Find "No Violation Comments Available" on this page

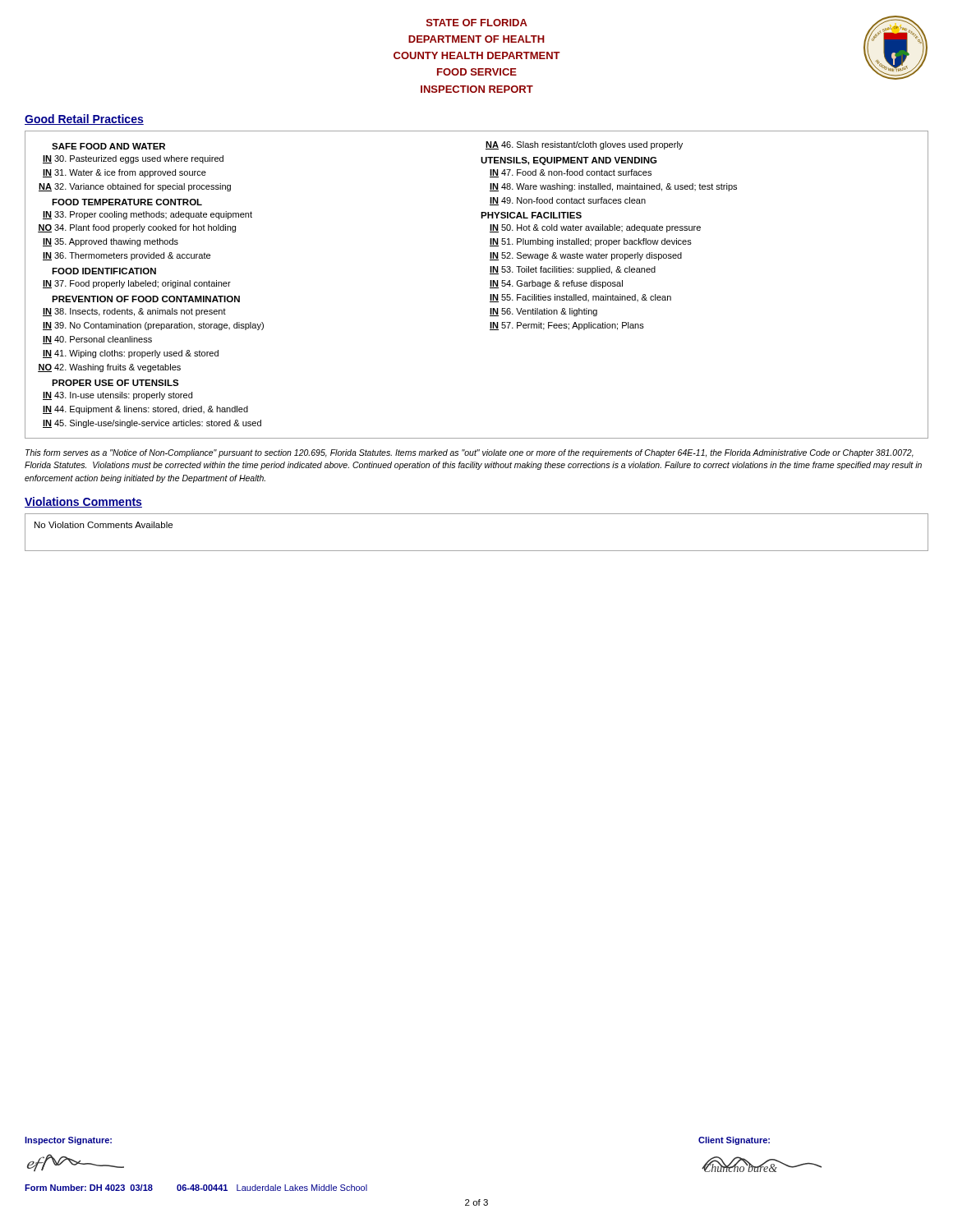pos(103,525)
